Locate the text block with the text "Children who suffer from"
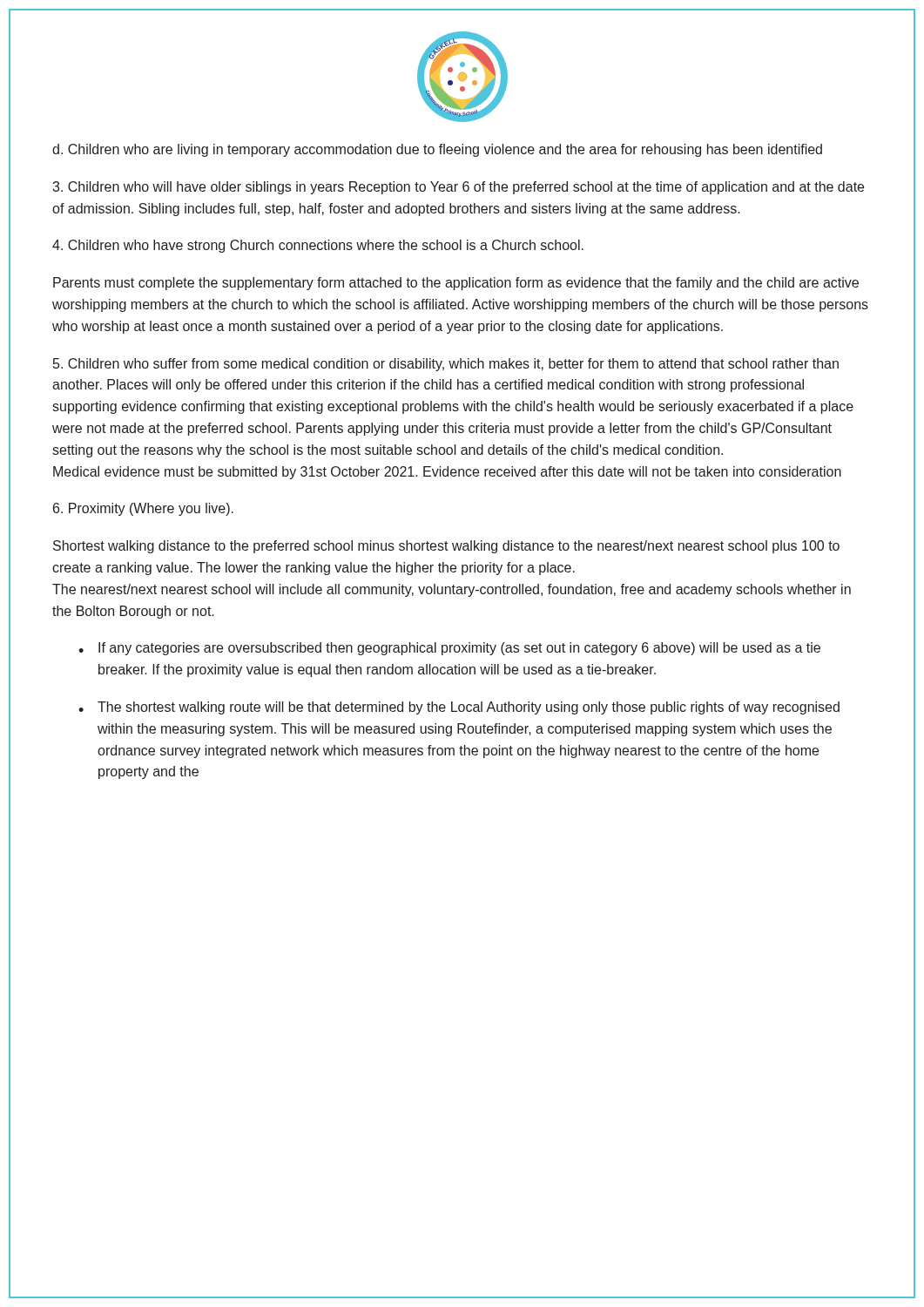 453,417
